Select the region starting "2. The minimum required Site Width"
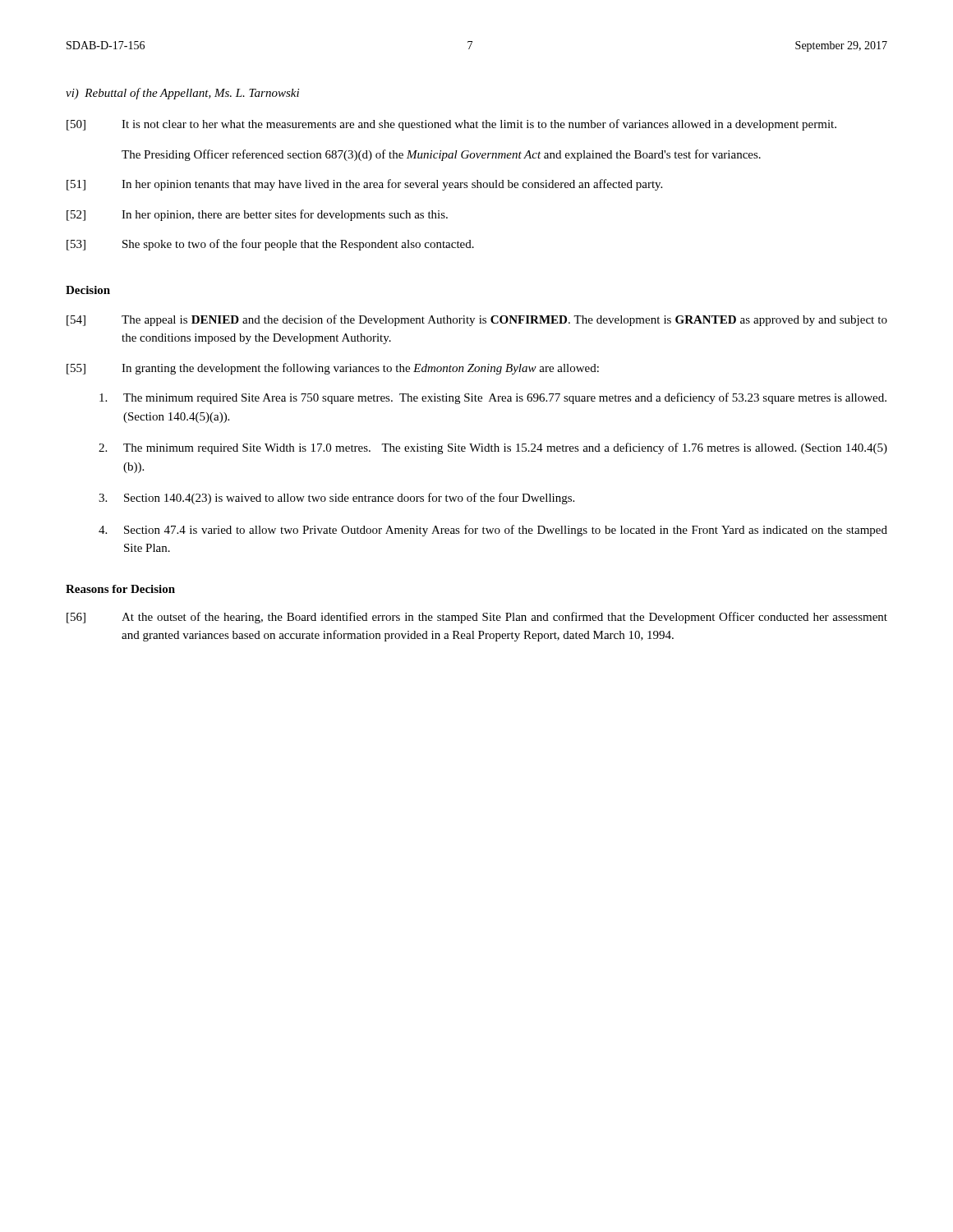 click(493, 457)
